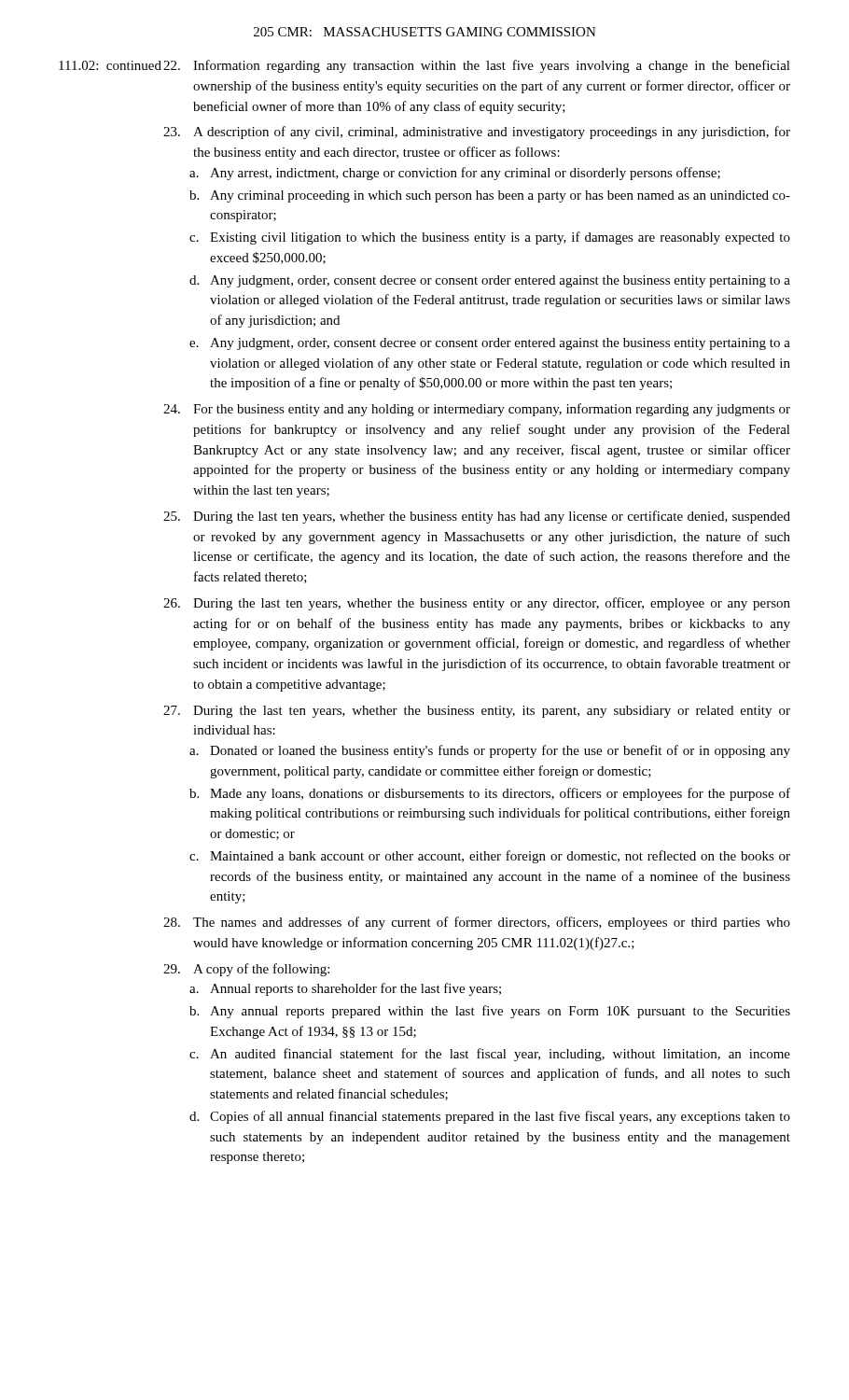Screen dimensions: 1400x849
Task: Navigate to the passage starting "24. For the"
Action: 477,450
